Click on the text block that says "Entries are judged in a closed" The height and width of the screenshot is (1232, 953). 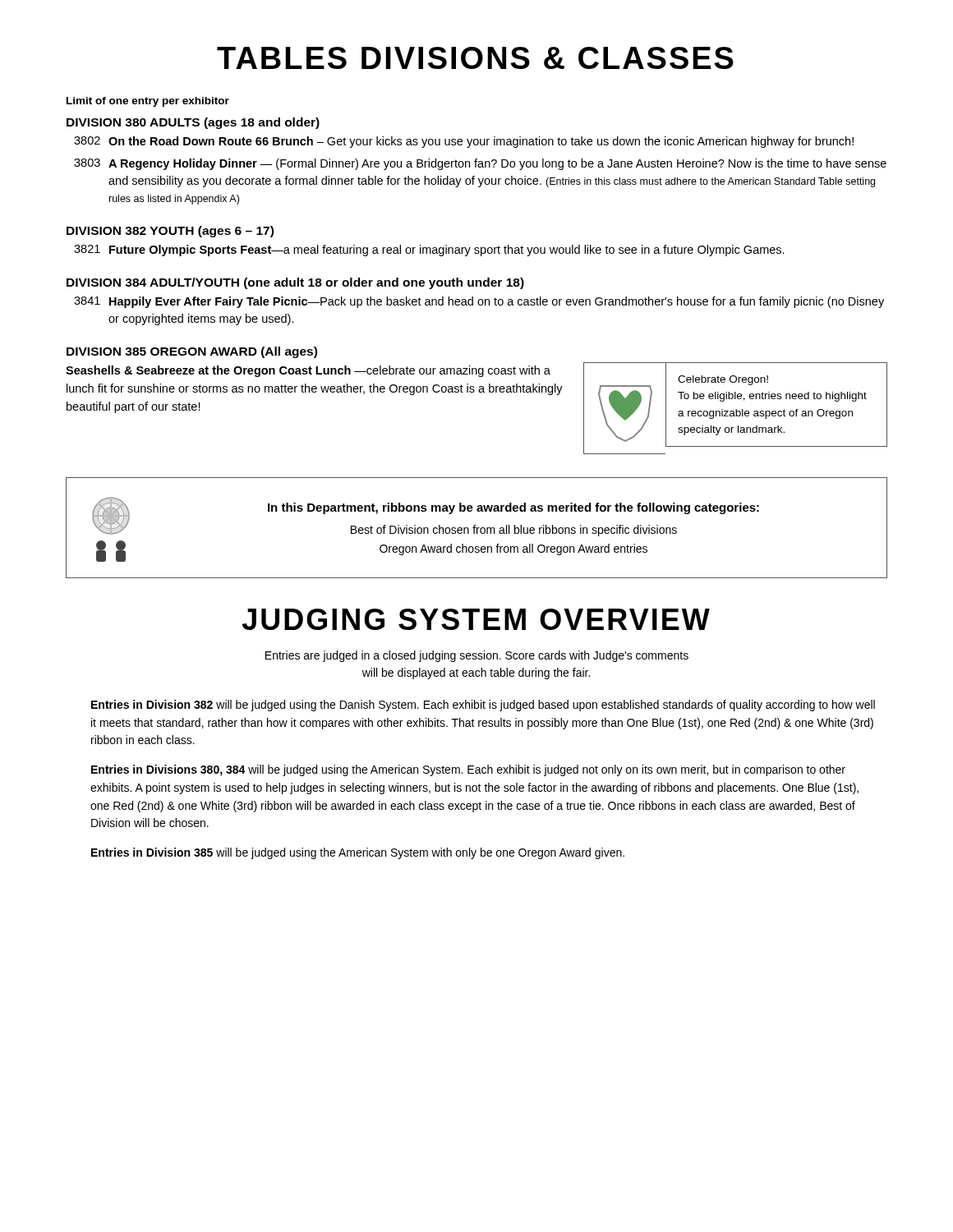[476, 664]
